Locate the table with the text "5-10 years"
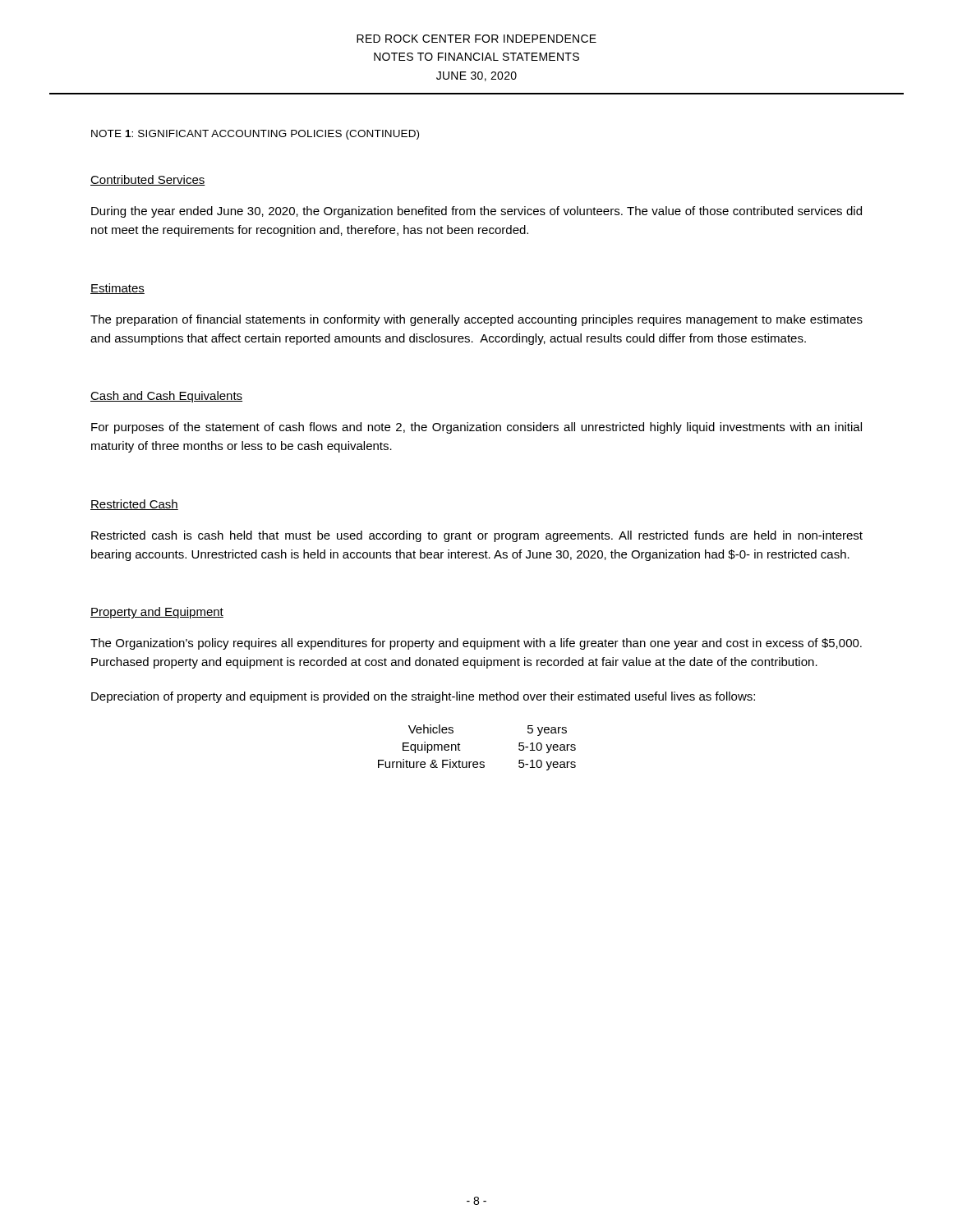953x1232 pixels. pyautogui.click(x=476, y=746)
